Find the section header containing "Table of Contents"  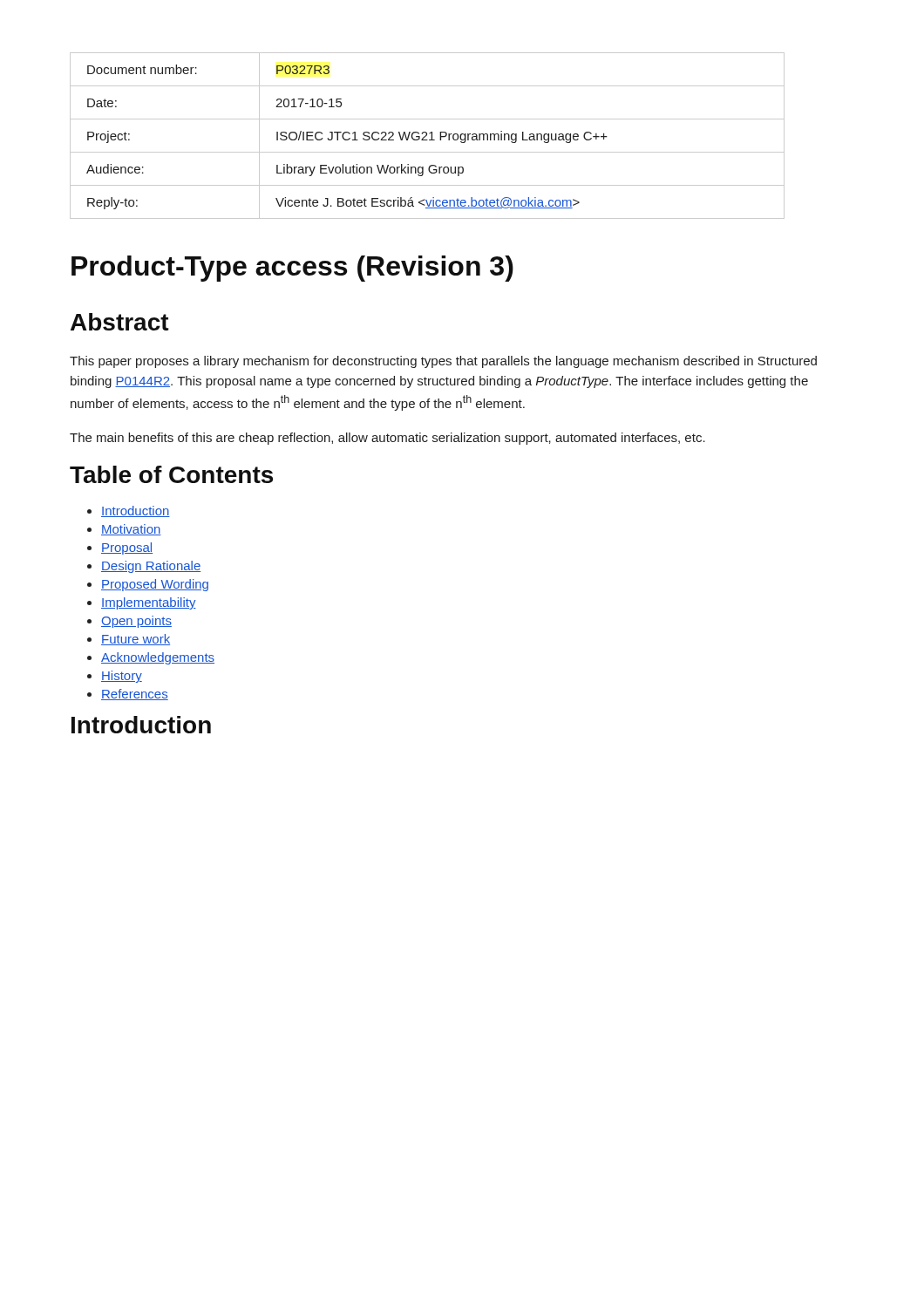coord(171,474)
